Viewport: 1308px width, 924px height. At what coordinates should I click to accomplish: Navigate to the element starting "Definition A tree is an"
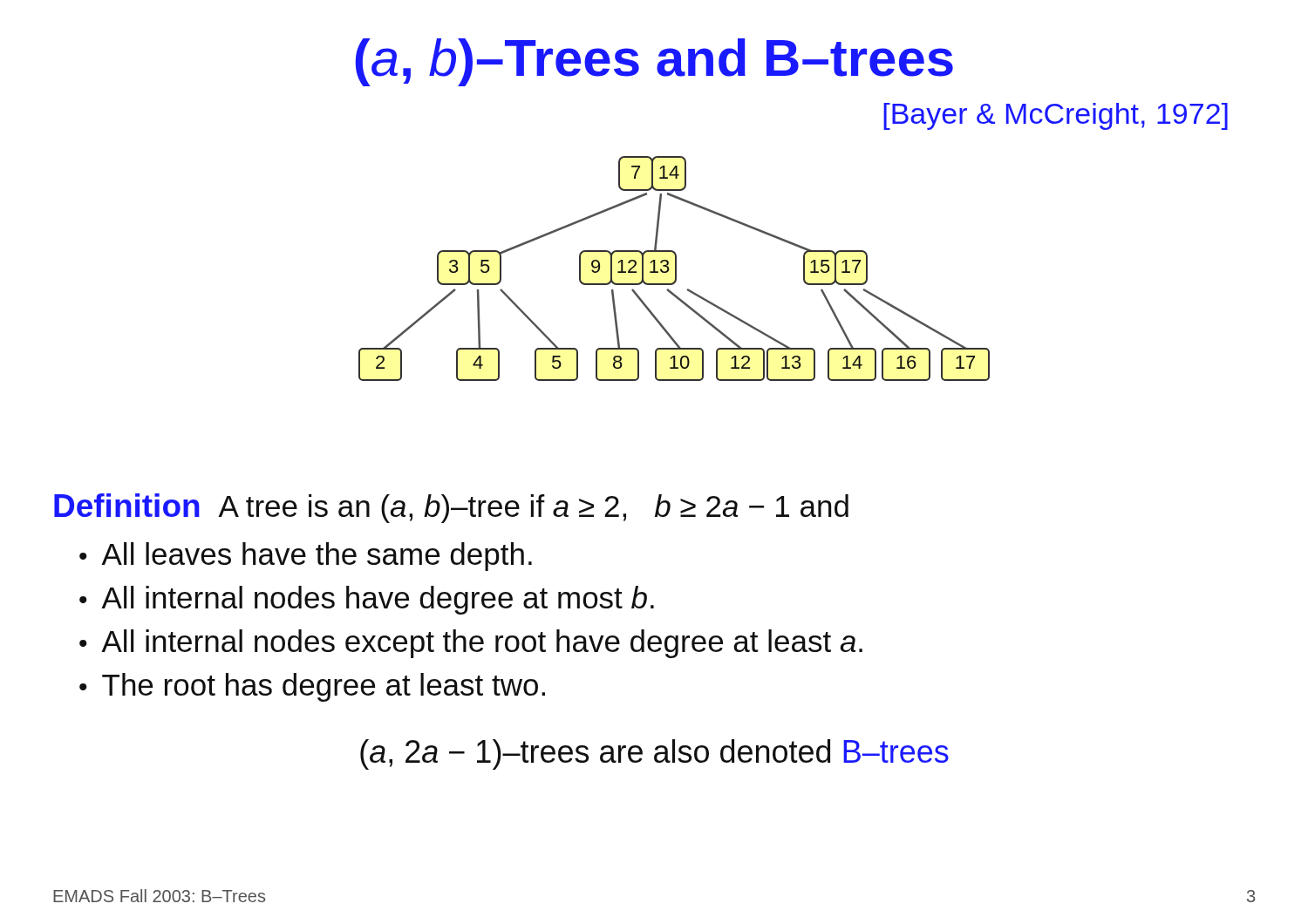click(x=451, y=506)
